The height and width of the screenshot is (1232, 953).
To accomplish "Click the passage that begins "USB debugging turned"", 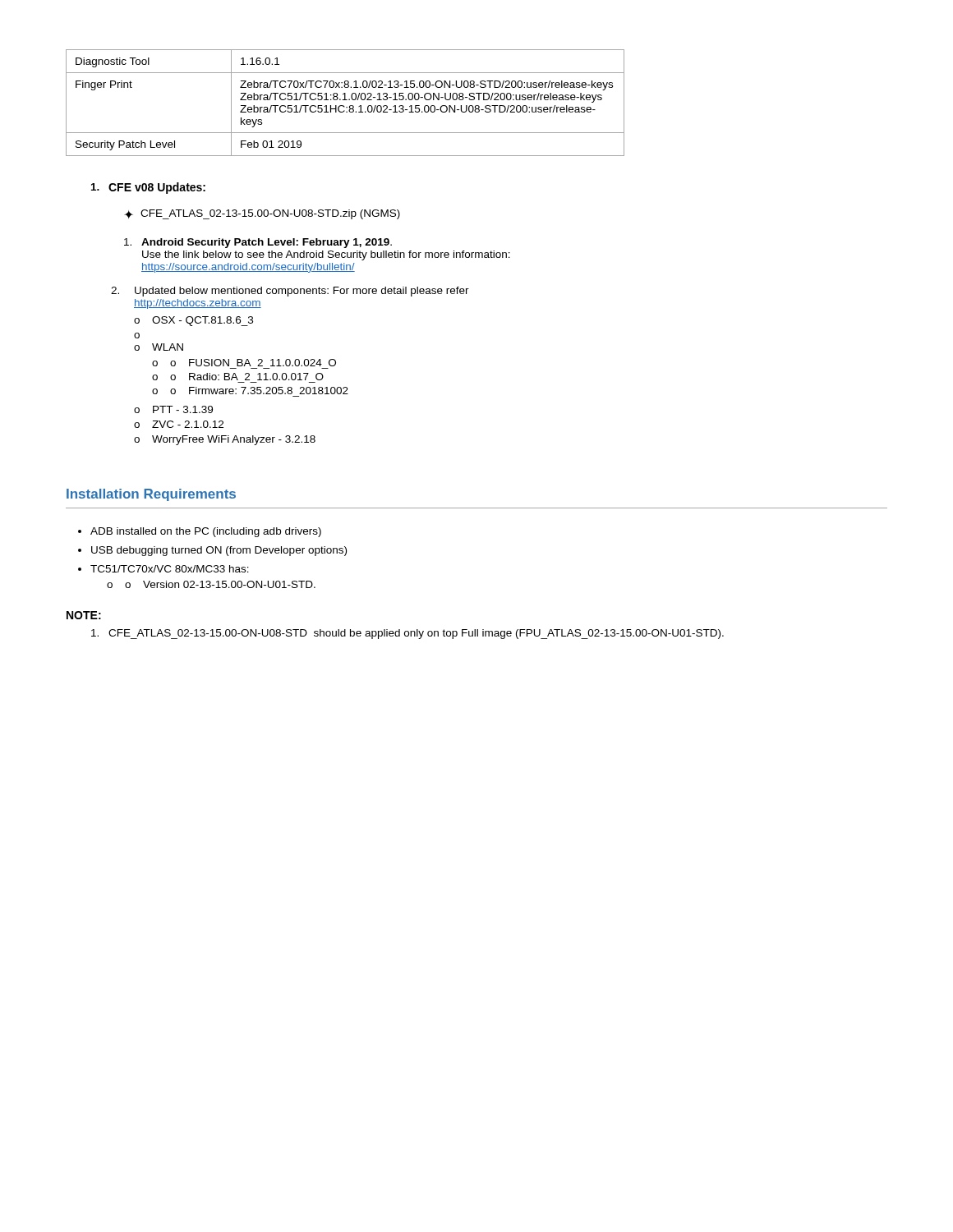I will 219,550.
